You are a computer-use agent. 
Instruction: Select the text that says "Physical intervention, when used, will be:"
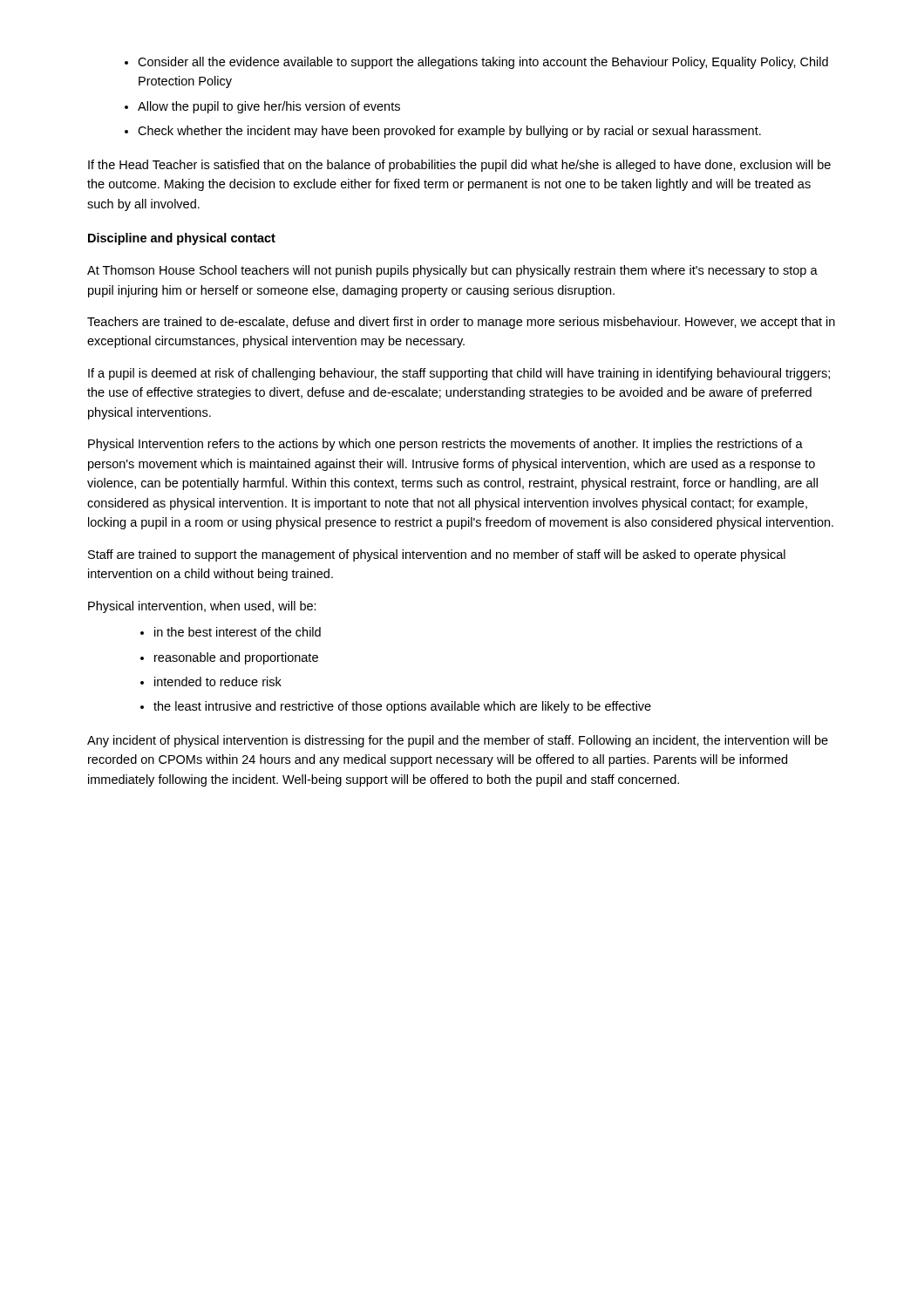pos(202,607)
